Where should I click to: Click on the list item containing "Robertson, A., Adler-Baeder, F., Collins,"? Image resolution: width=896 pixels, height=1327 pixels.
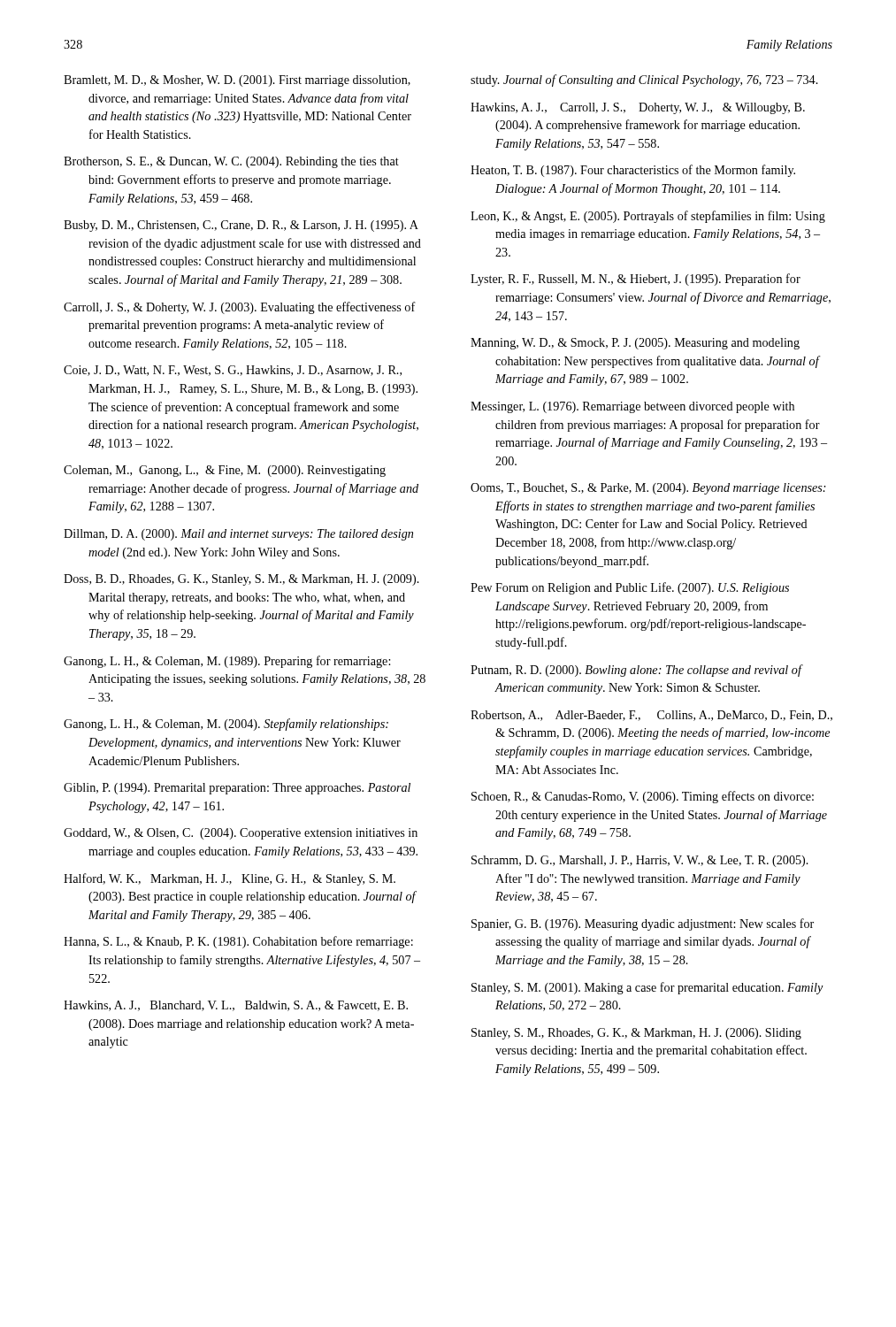[652, 742]
